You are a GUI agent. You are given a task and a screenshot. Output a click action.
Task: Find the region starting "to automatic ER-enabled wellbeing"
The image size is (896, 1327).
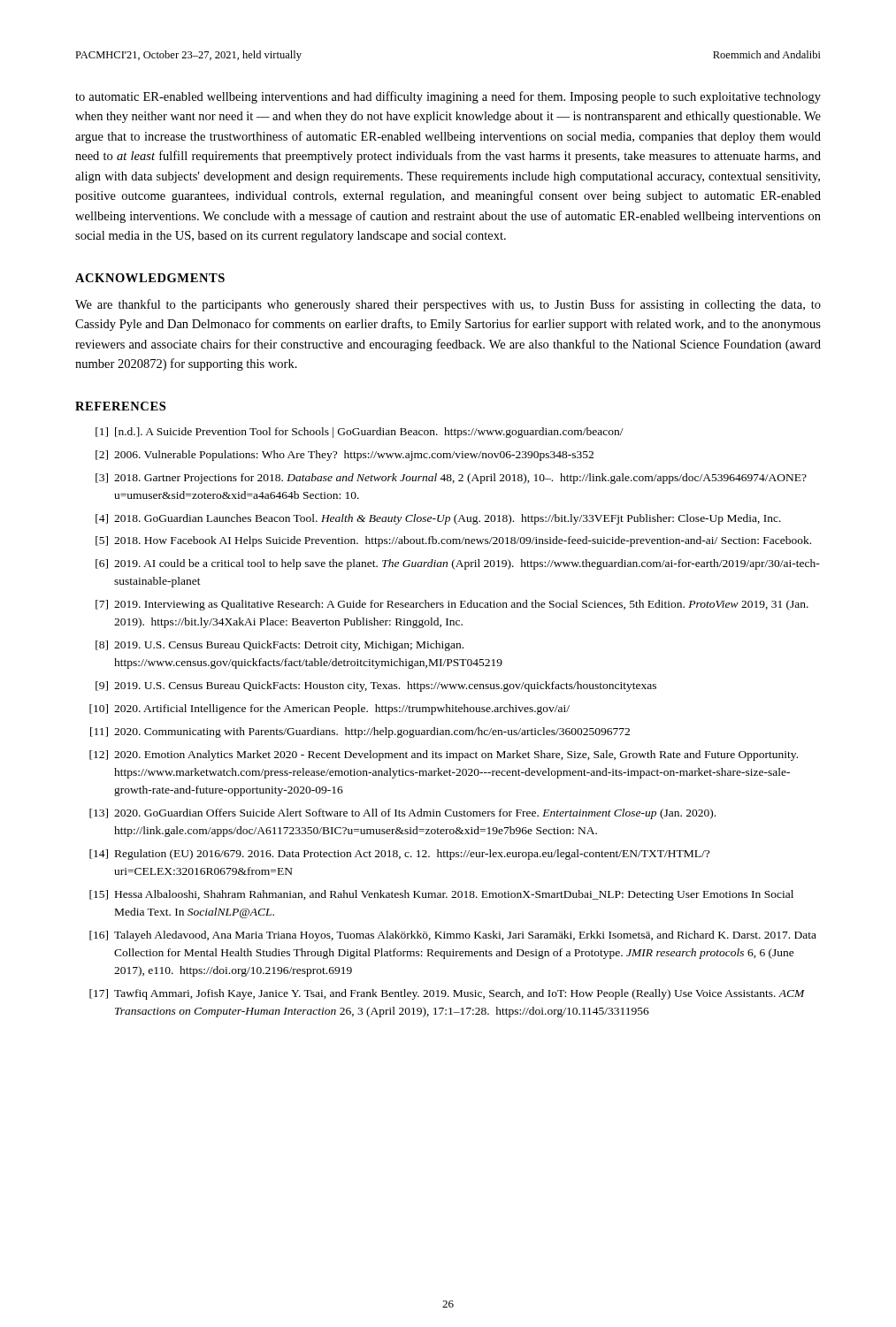pos(448,166)
